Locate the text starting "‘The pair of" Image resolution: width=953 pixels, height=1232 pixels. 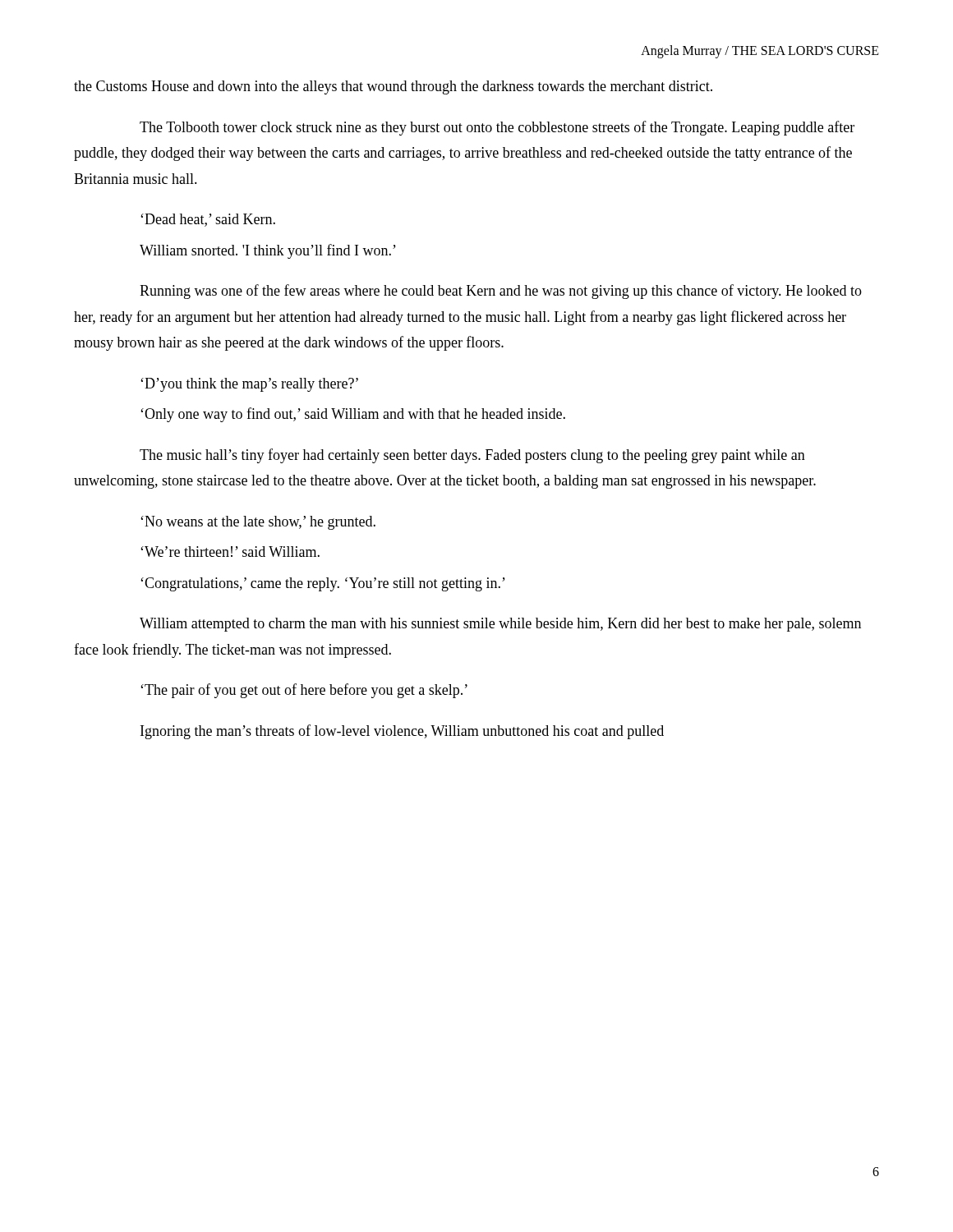tap(304, 690)
